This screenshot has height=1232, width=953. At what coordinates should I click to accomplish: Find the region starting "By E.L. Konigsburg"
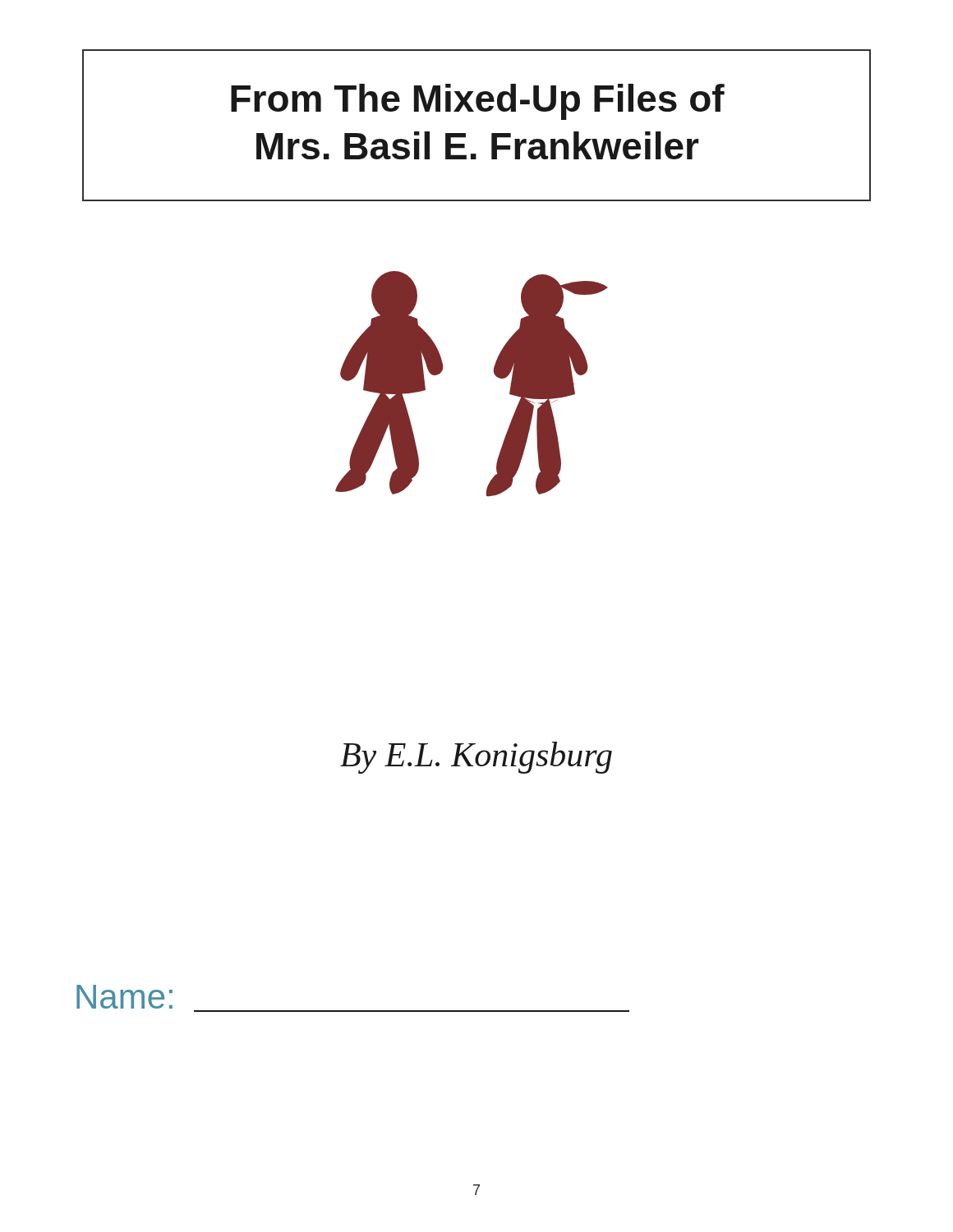pos(476,755)
